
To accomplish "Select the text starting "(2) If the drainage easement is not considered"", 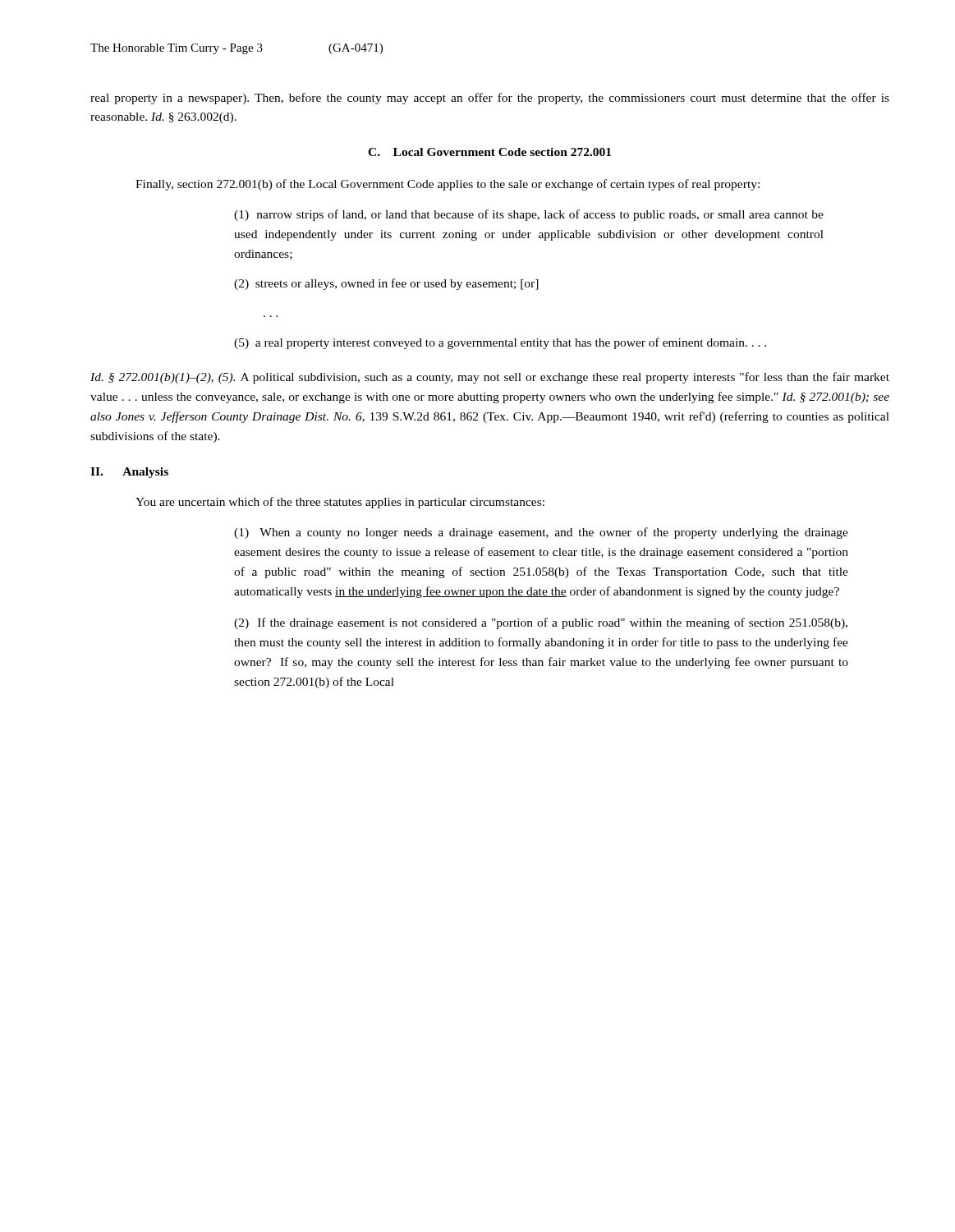I will click(x=541, y=652).
